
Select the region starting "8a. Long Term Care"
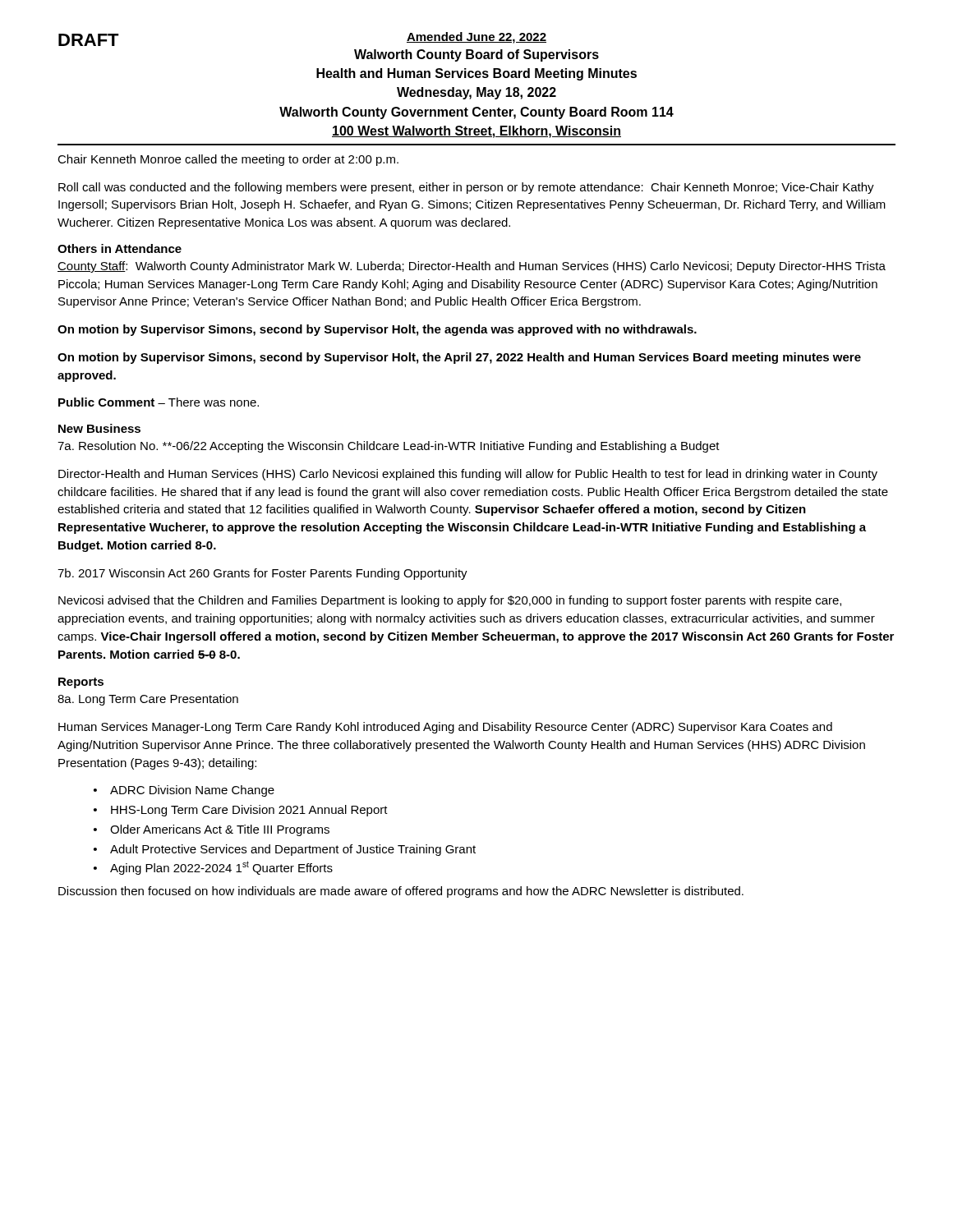[148, 699]
